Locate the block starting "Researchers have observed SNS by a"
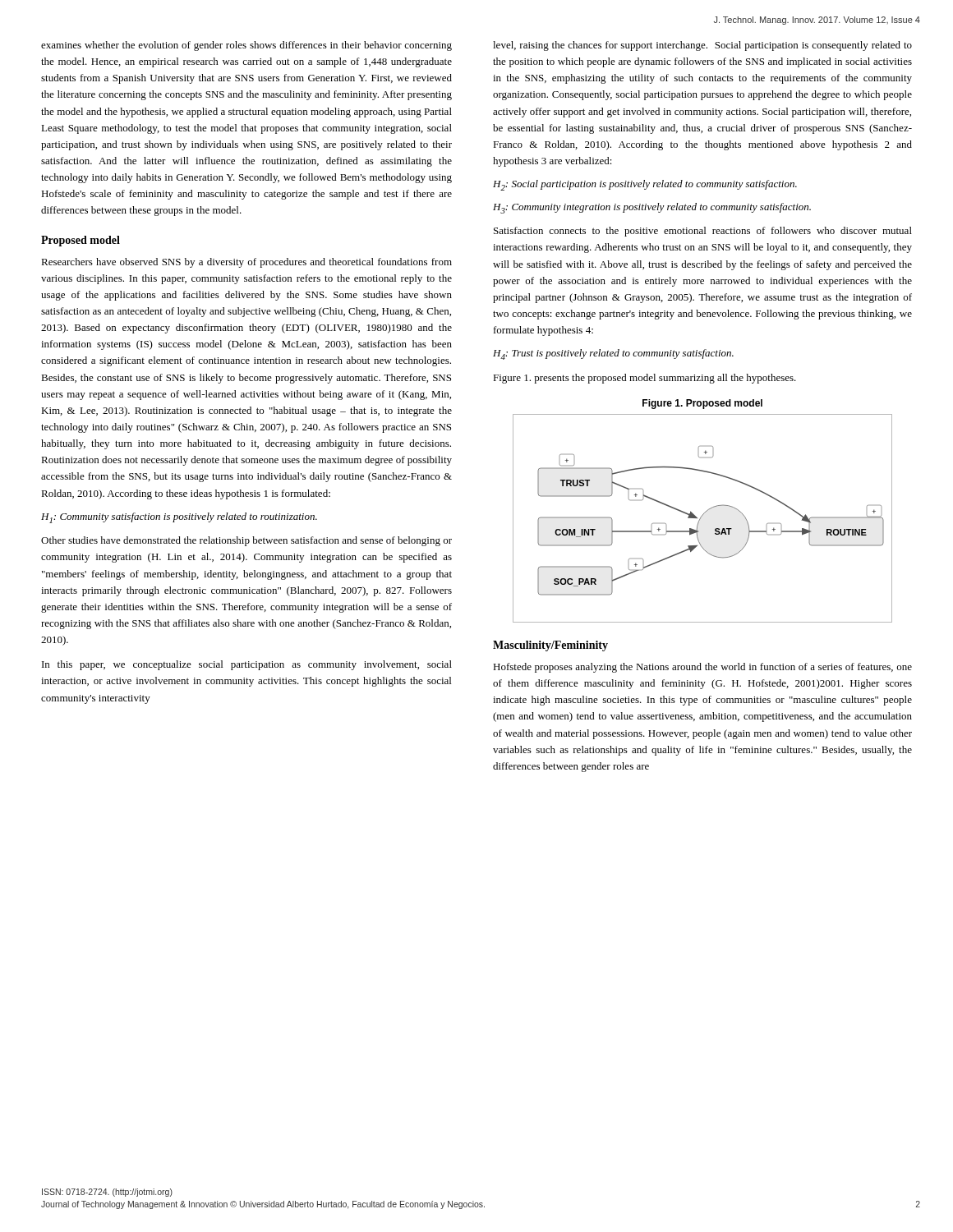Screen dimensions: 1232x953 tap(246, 377)
